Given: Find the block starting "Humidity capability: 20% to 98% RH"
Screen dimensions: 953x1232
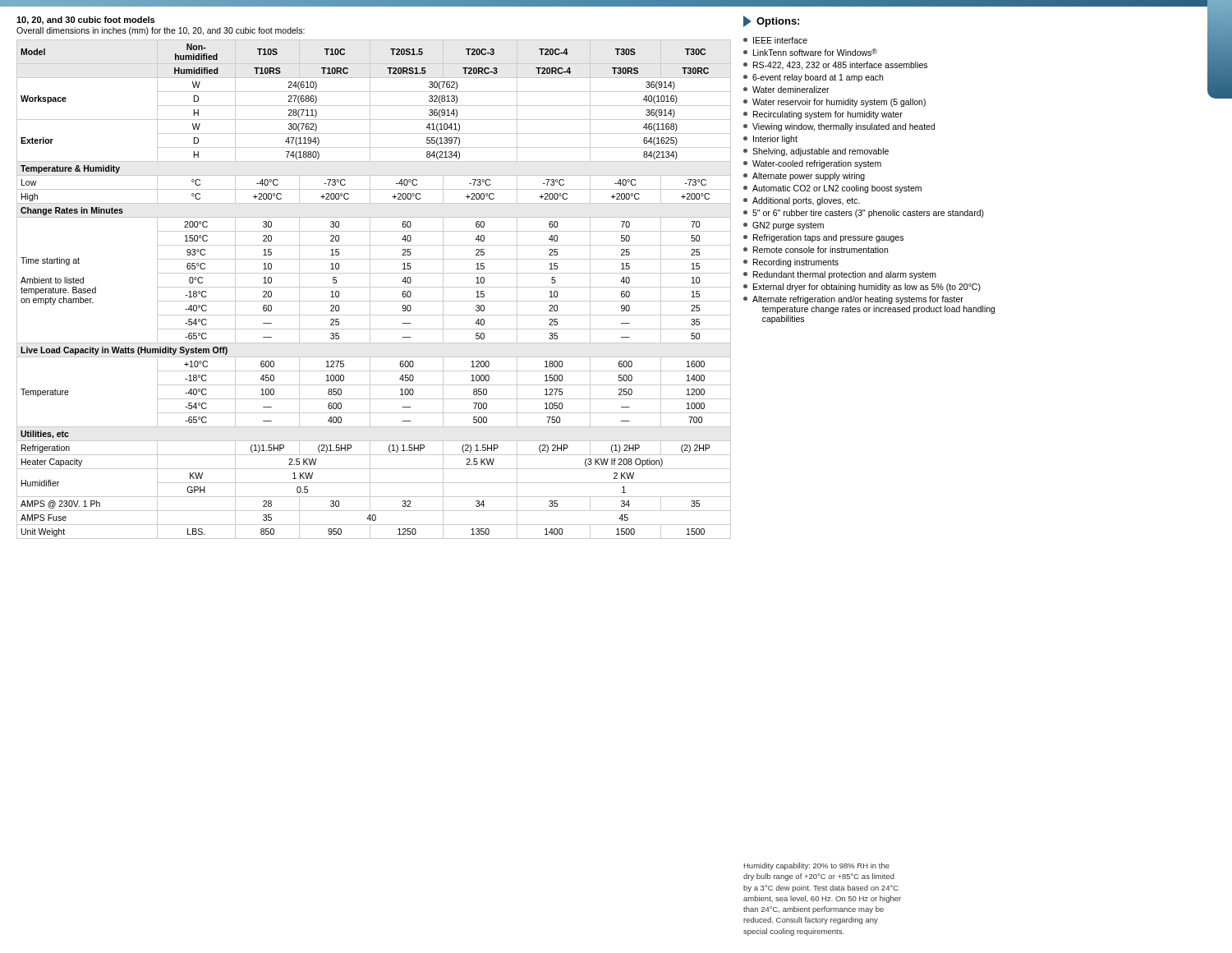Looking at the screenshot, I should click(x=822, y=898).
